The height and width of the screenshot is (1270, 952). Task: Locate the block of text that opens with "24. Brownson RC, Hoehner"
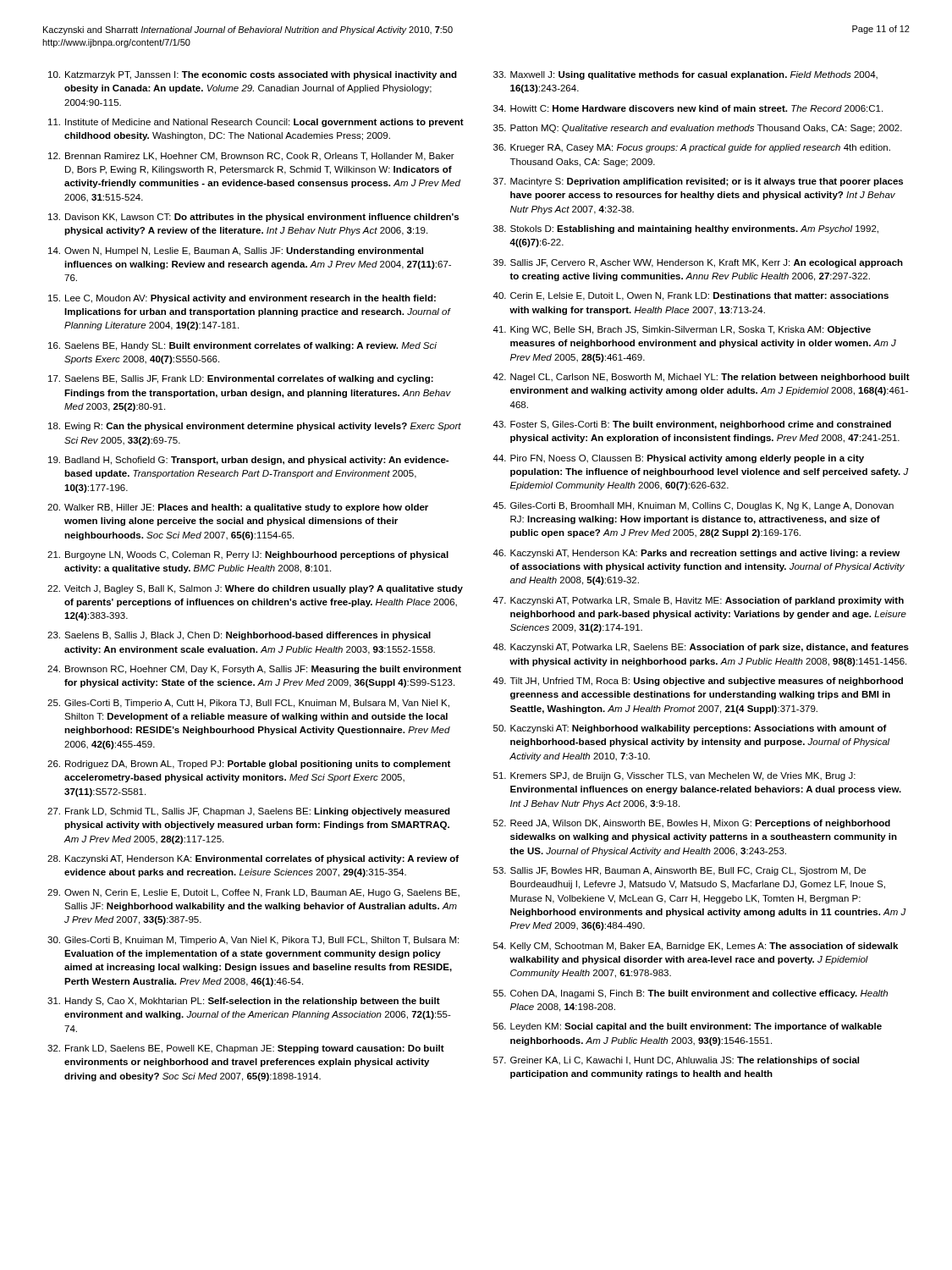coord(253,676)
